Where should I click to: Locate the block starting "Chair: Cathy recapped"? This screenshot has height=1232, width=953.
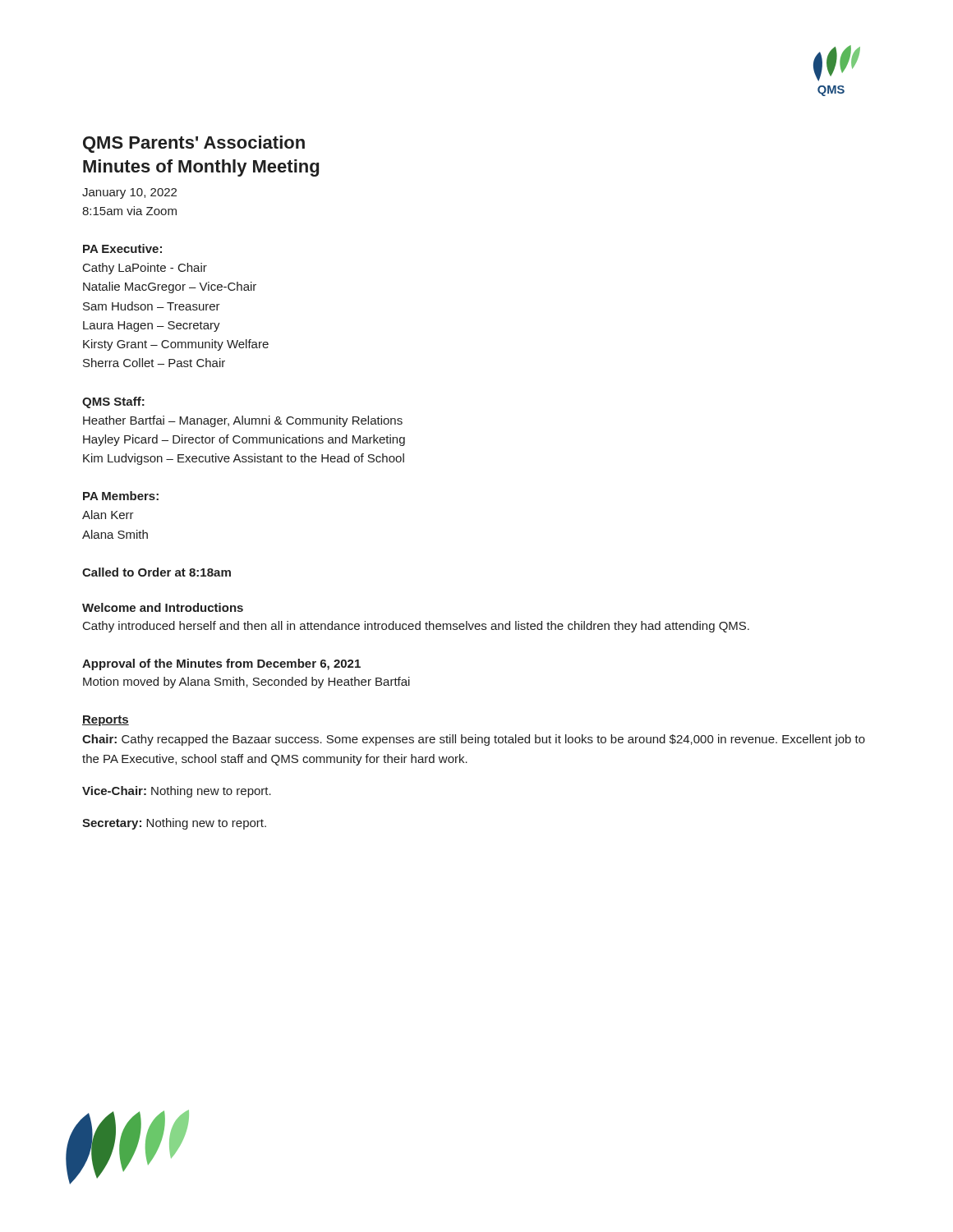pos(474,749)
